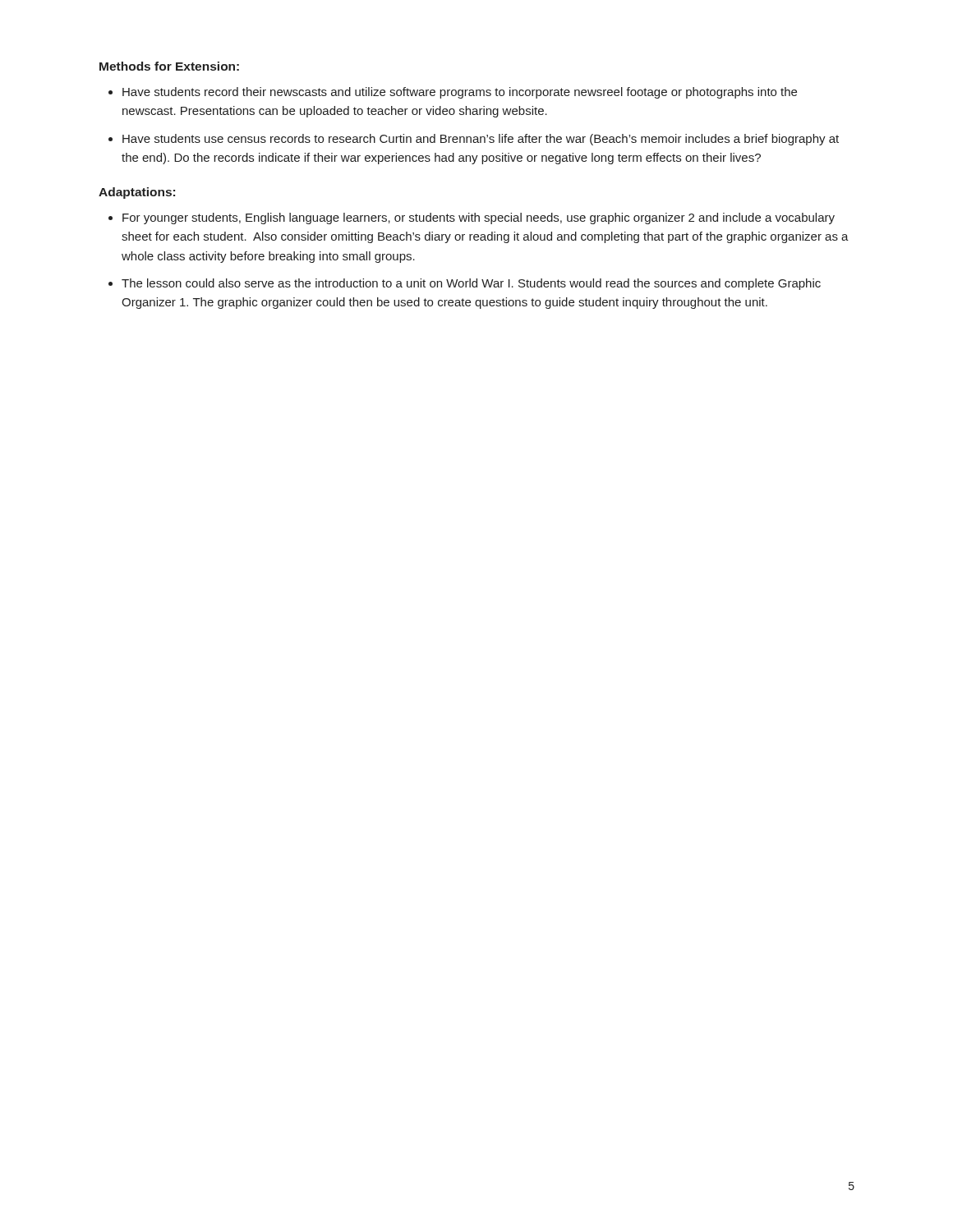953x1232 pixels.
Task: Click the passage that begins "For younger students, English language learners,"
Action: coord(485,236)
